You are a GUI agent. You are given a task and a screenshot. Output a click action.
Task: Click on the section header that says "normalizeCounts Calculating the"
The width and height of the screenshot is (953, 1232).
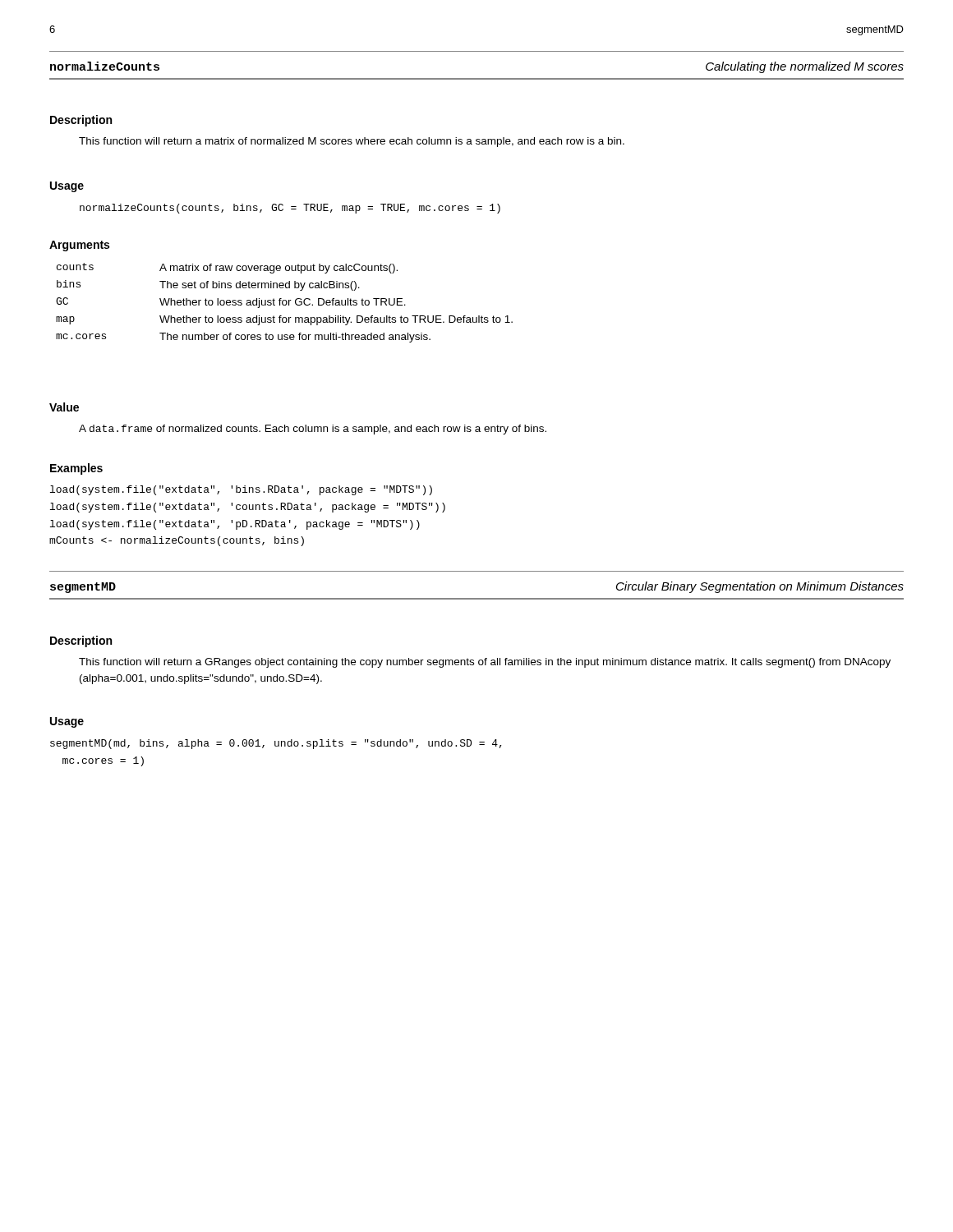(105, 67)
